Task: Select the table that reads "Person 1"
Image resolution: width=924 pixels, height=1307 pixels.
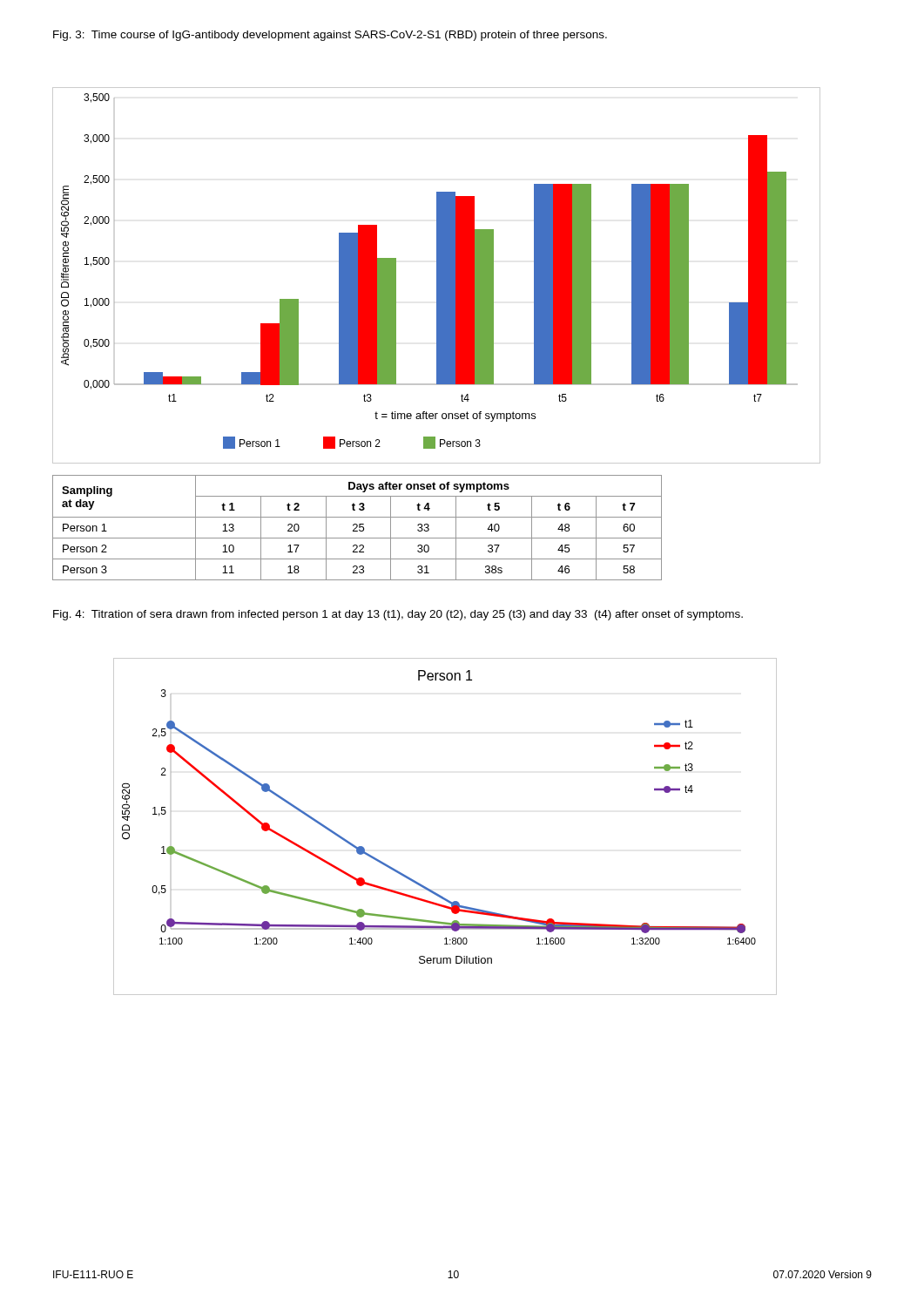Action: pos(357,528)
